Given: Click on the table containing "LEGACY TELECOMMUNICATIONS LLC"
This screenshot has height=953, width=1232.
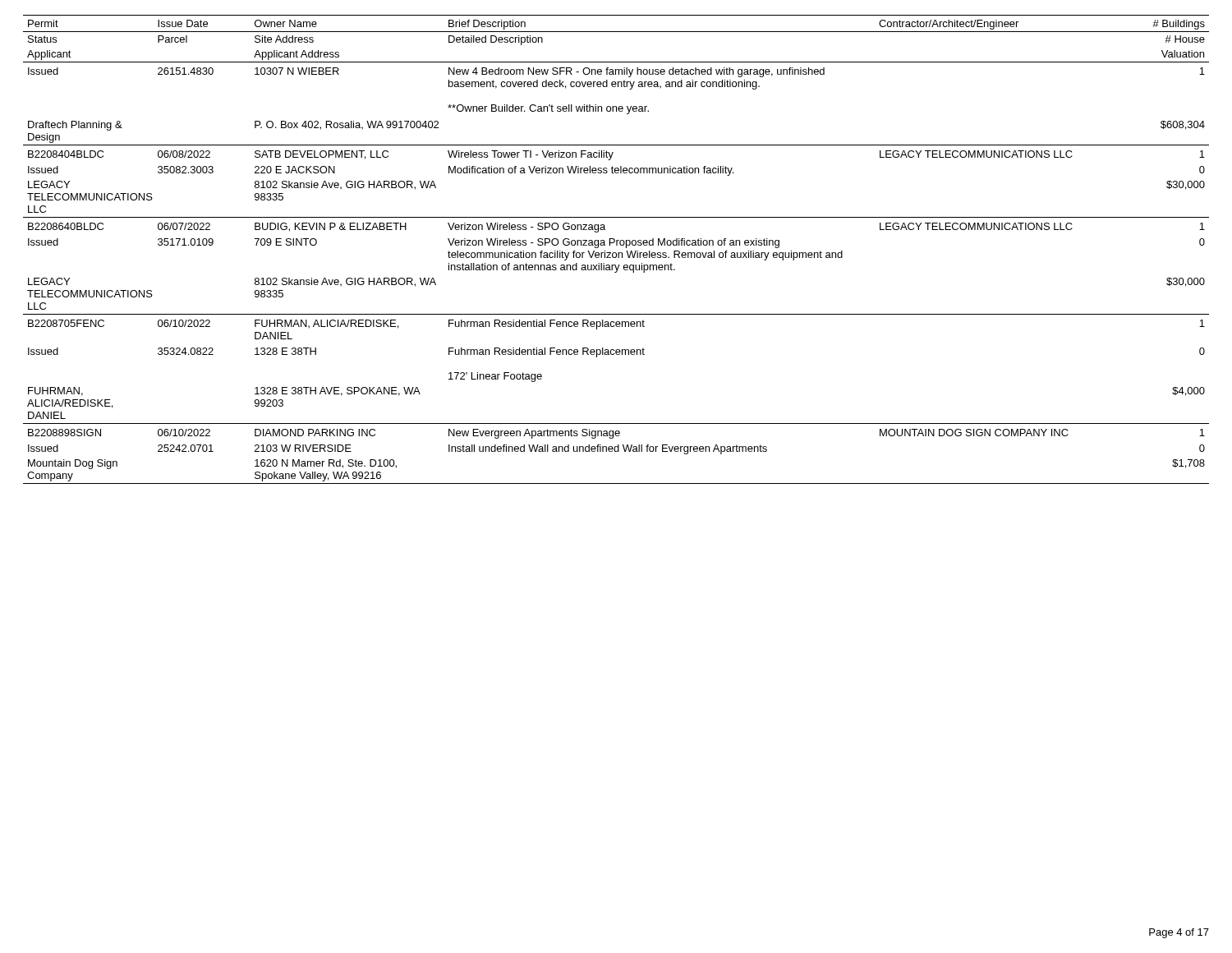Looking at the screenshot, I should click(x=616, y=249).
